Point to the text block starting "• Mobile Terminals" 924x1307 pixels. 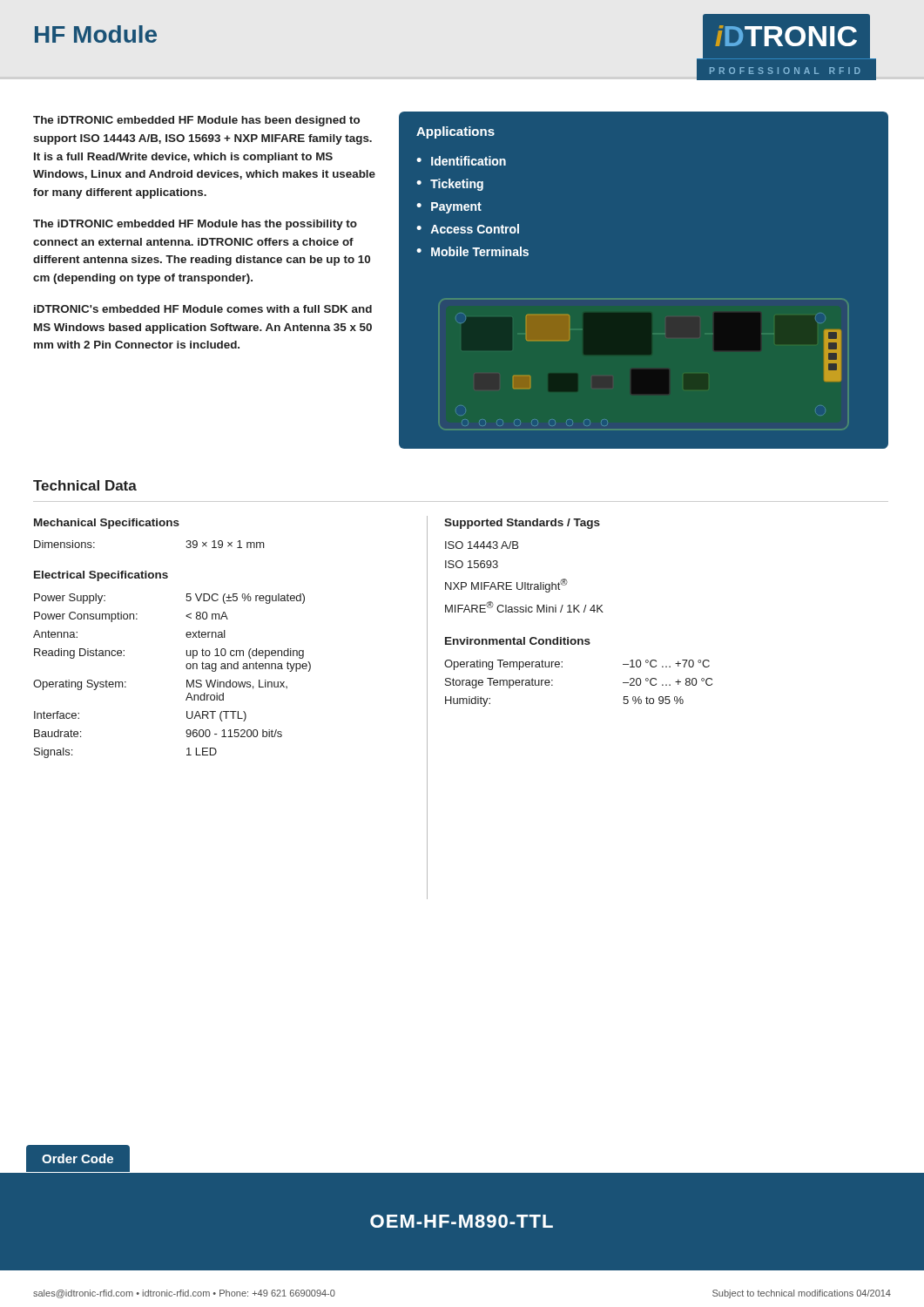pyautogui.click(x=473, y=251)
